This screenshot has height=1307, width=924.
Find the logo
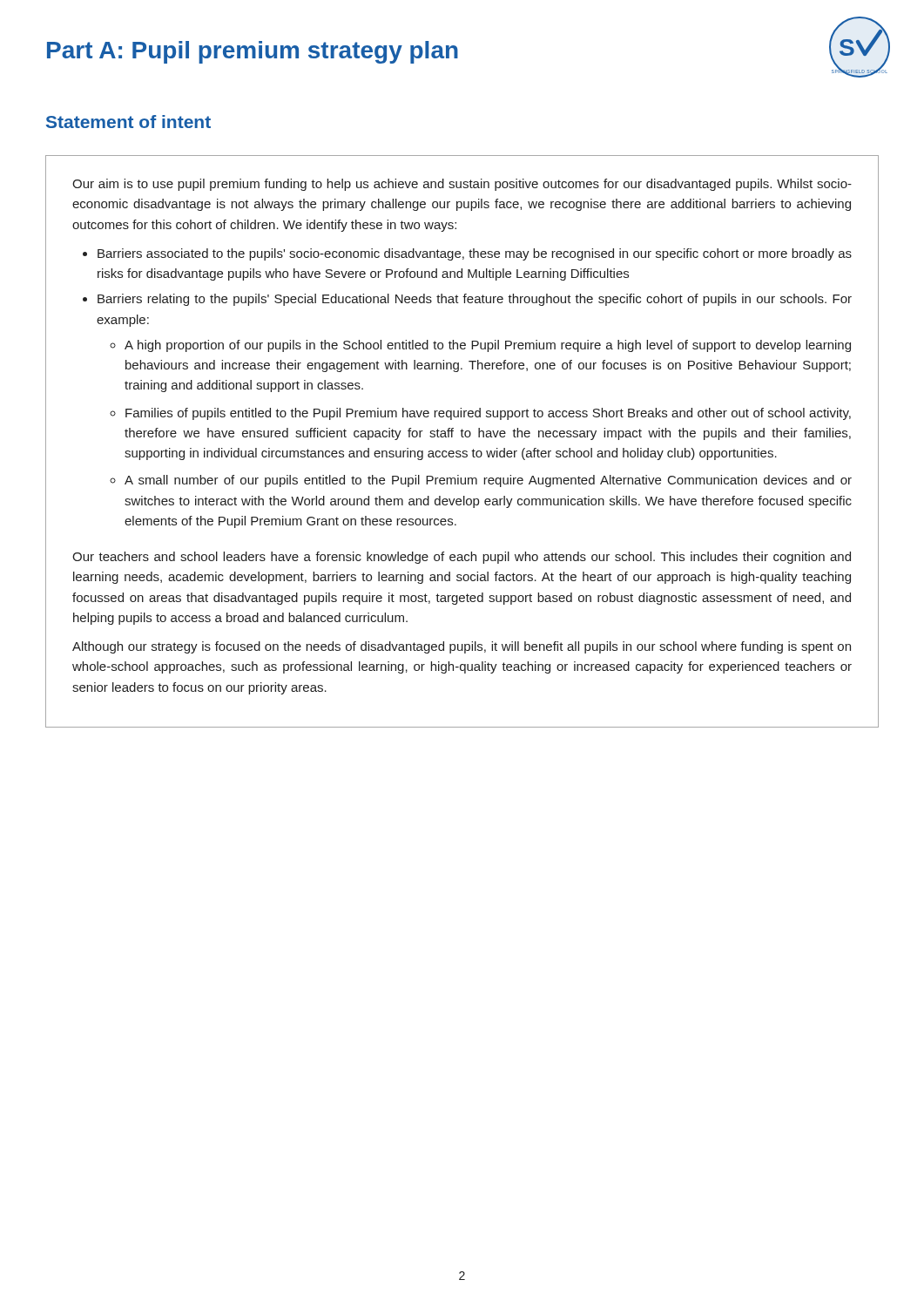(x=860, y=47)
